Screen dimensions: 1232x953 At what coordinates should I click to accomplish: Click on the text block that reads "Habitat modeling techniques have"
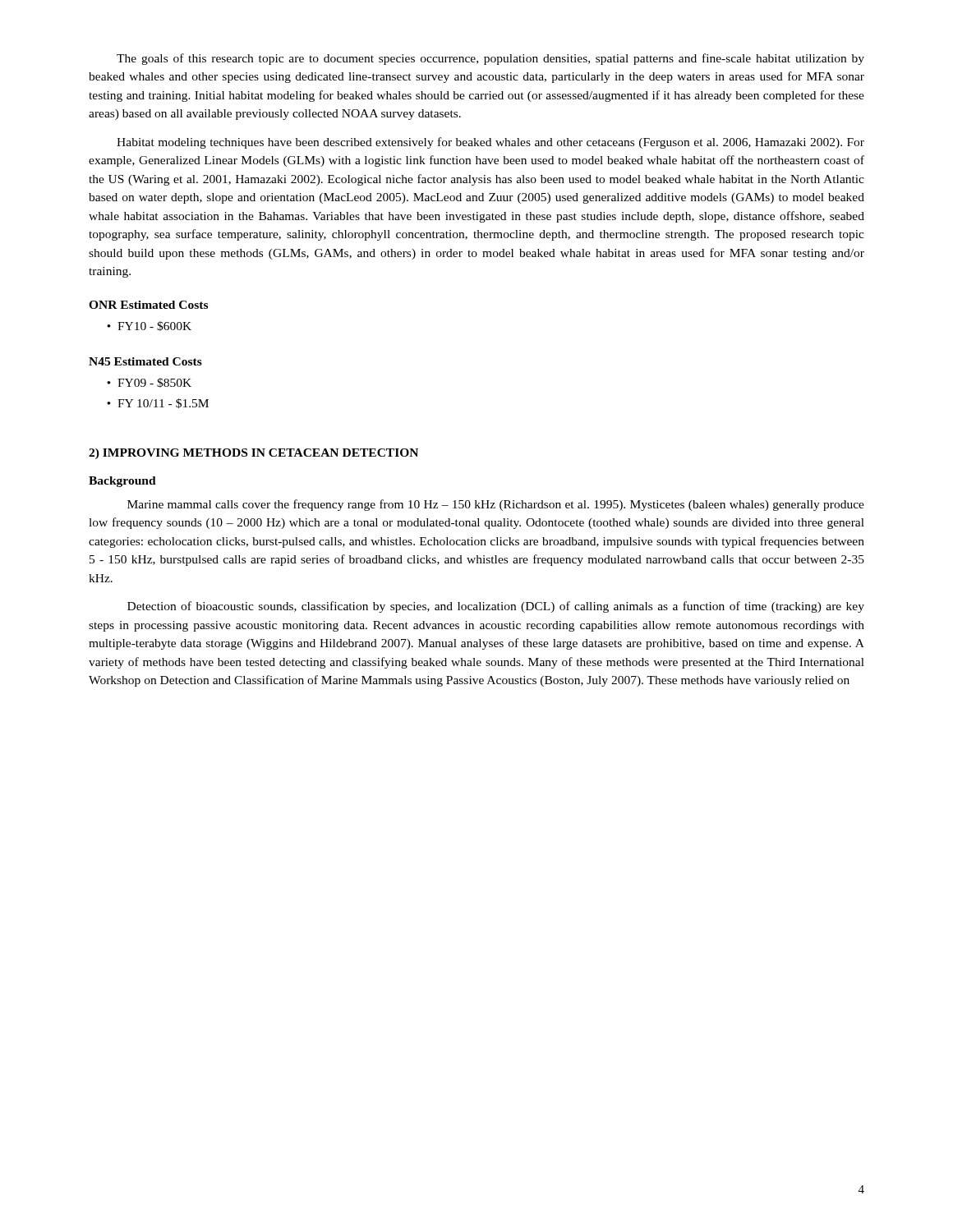tap(476, 206)
